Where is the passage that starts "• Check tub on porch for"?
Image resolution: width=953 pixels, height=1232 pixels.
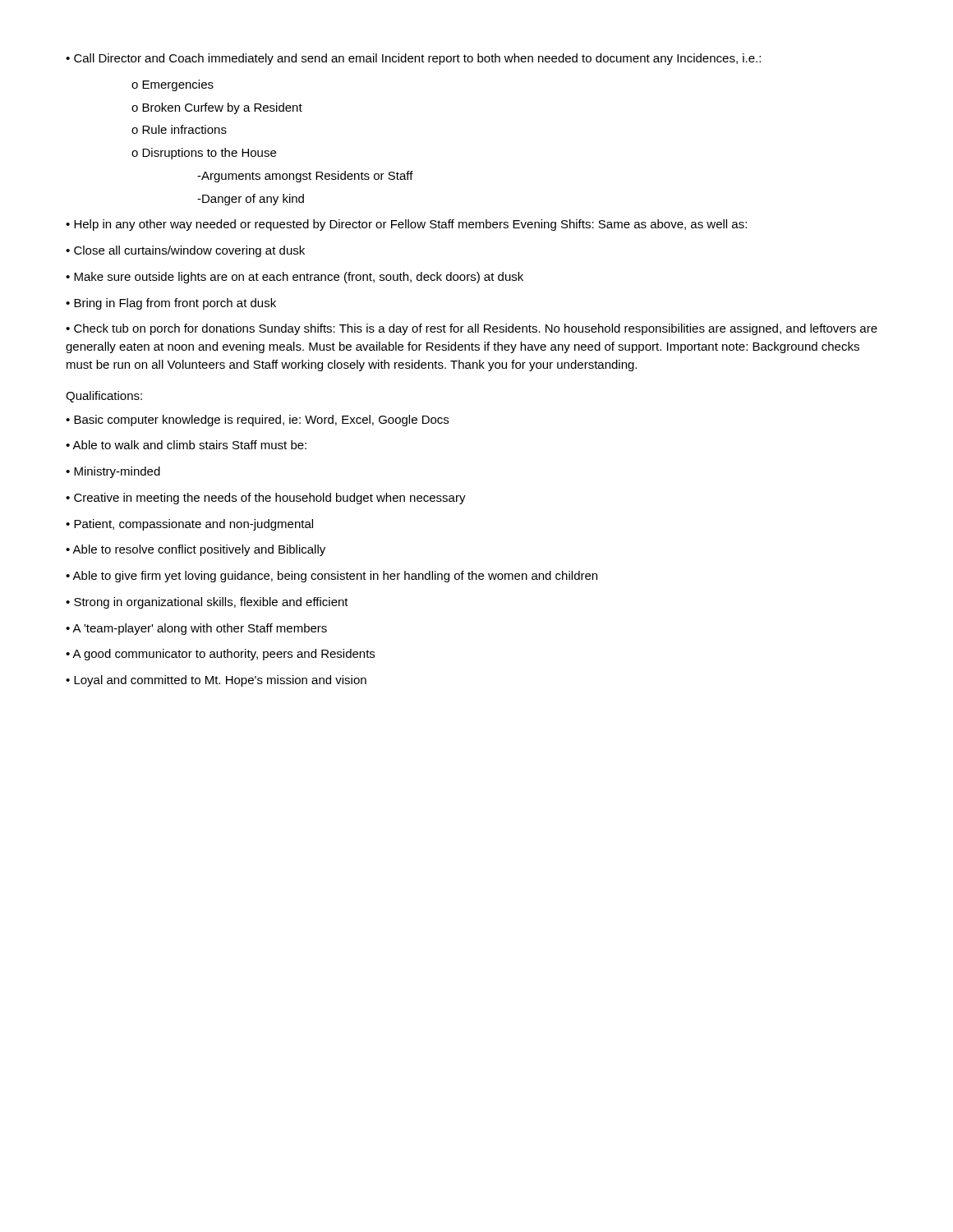pyautogui.click(x=472, y=346)
